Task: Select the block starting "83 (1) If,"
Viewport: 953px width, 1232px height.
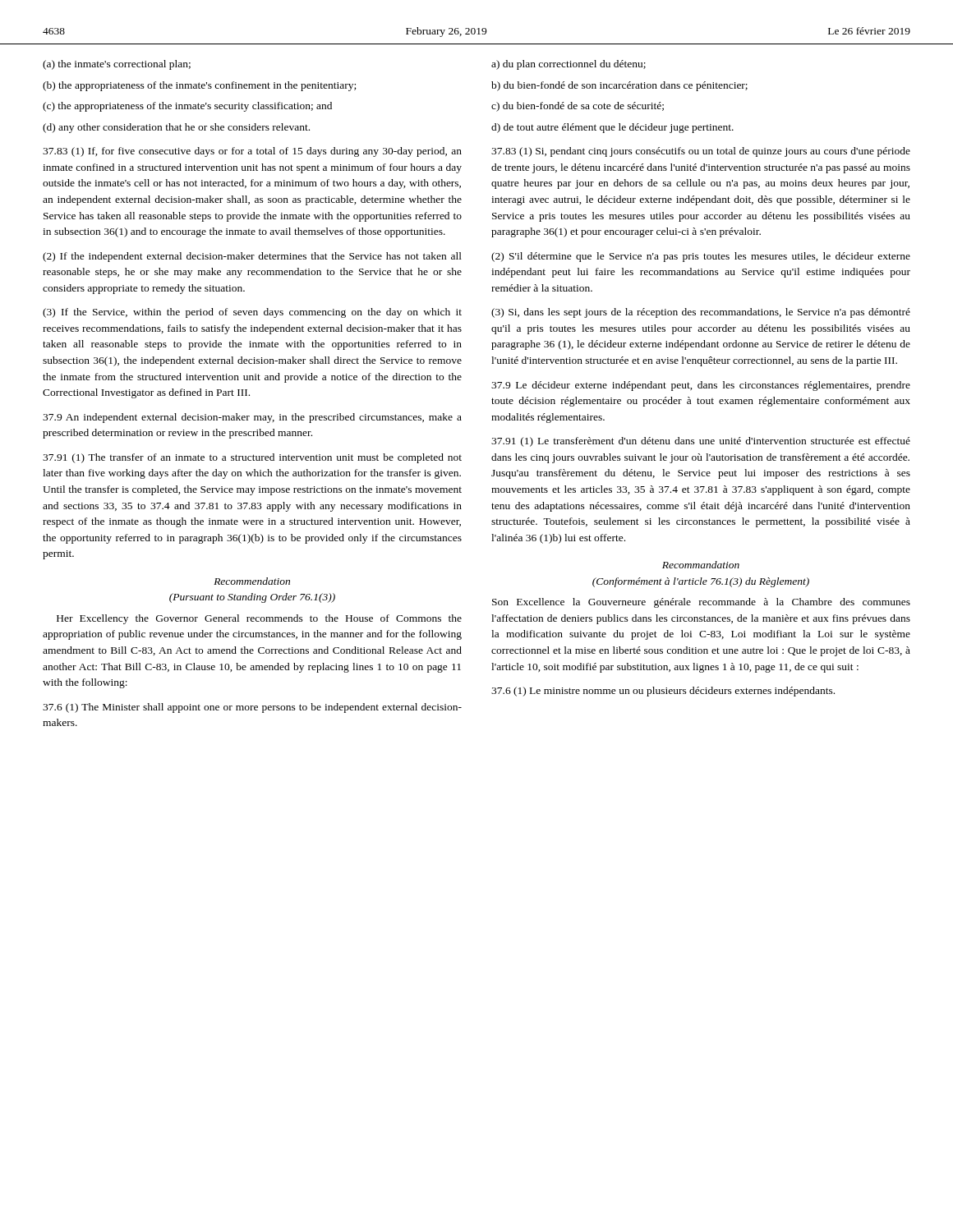Action: (252, 191)
